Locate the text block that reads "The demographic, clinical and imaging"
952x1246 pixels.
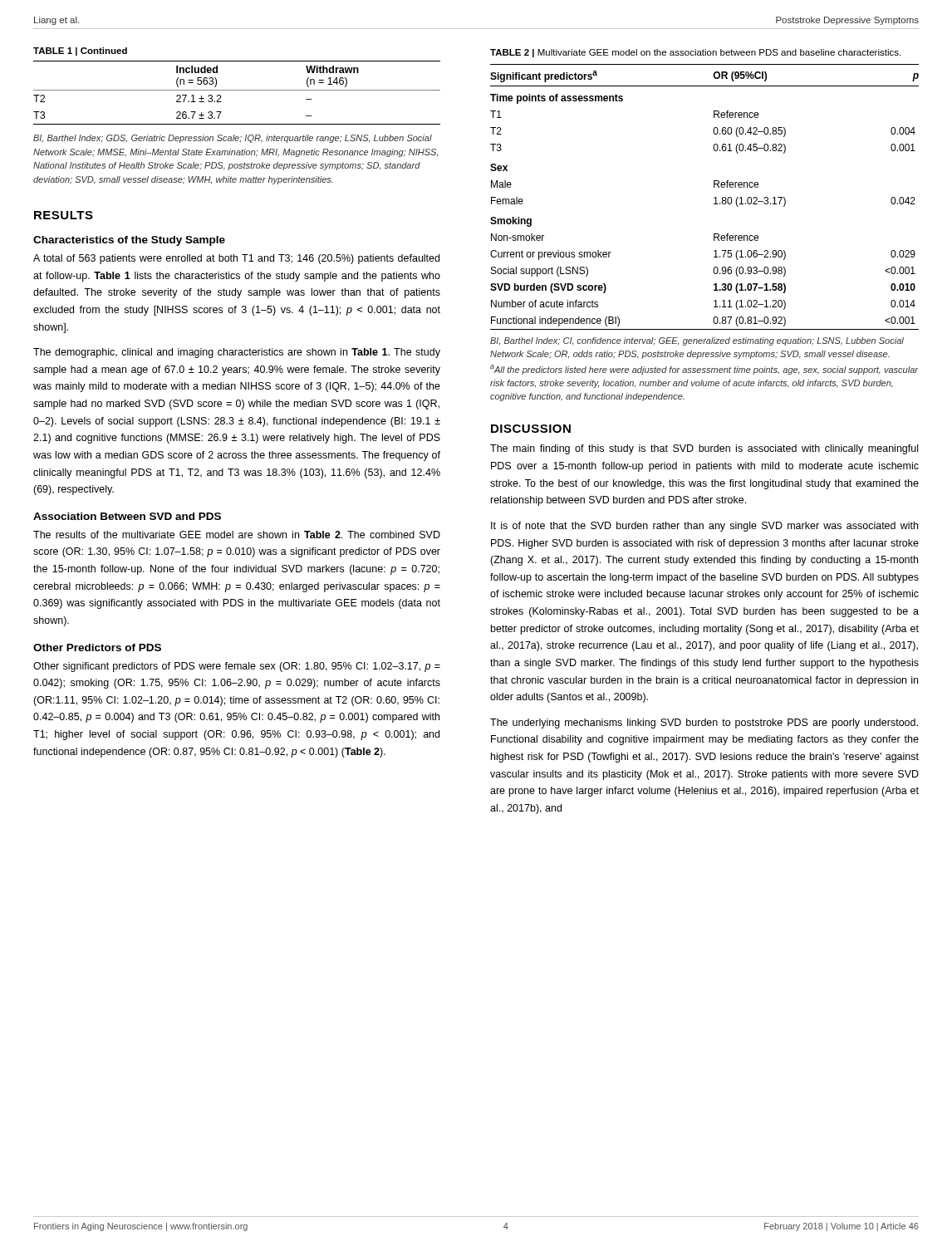pos(237,421)
